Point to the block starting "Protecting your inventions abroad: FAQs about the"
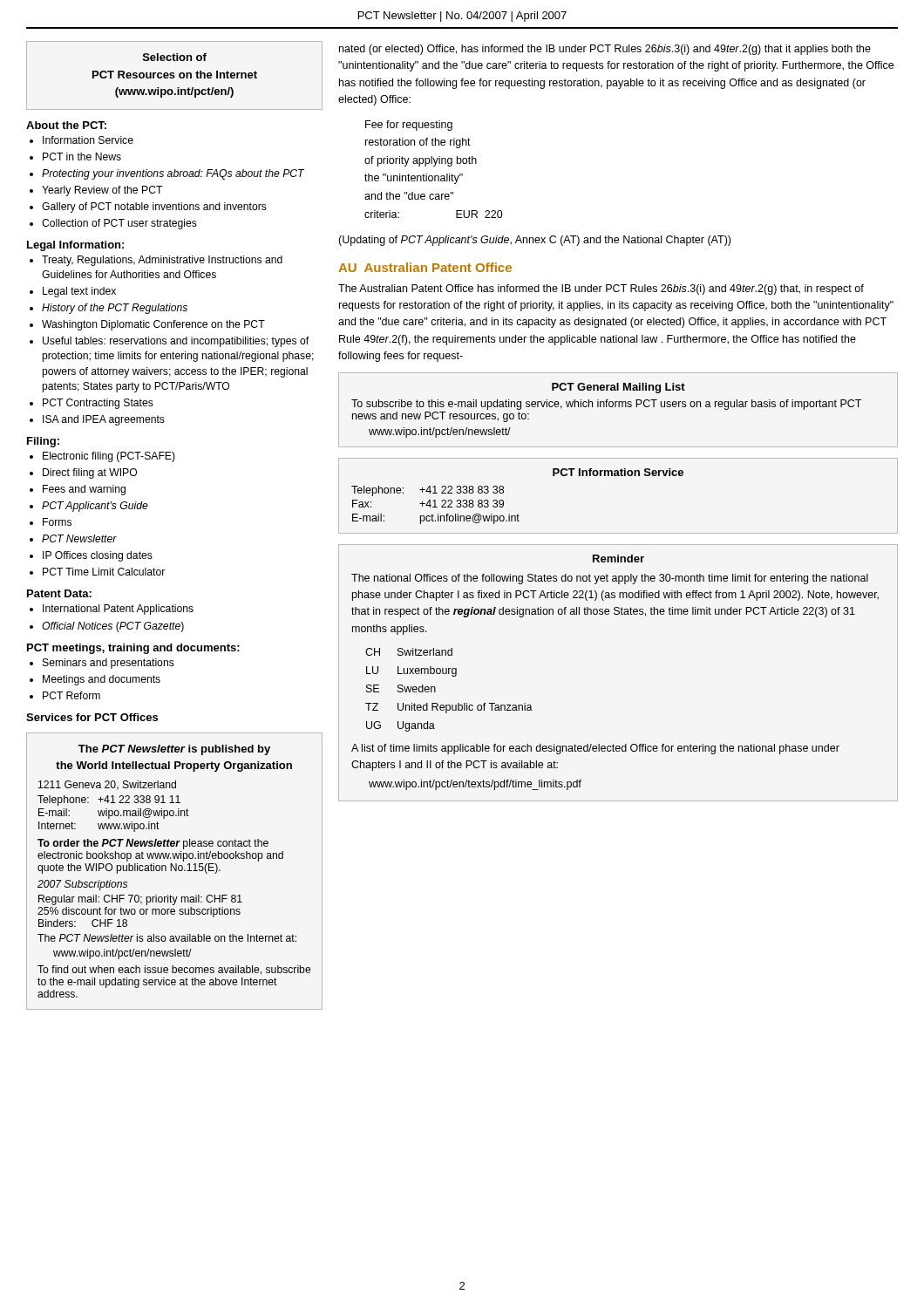Image resolution: width=924 pixels, height=1308 pixels. click(173, 173)
